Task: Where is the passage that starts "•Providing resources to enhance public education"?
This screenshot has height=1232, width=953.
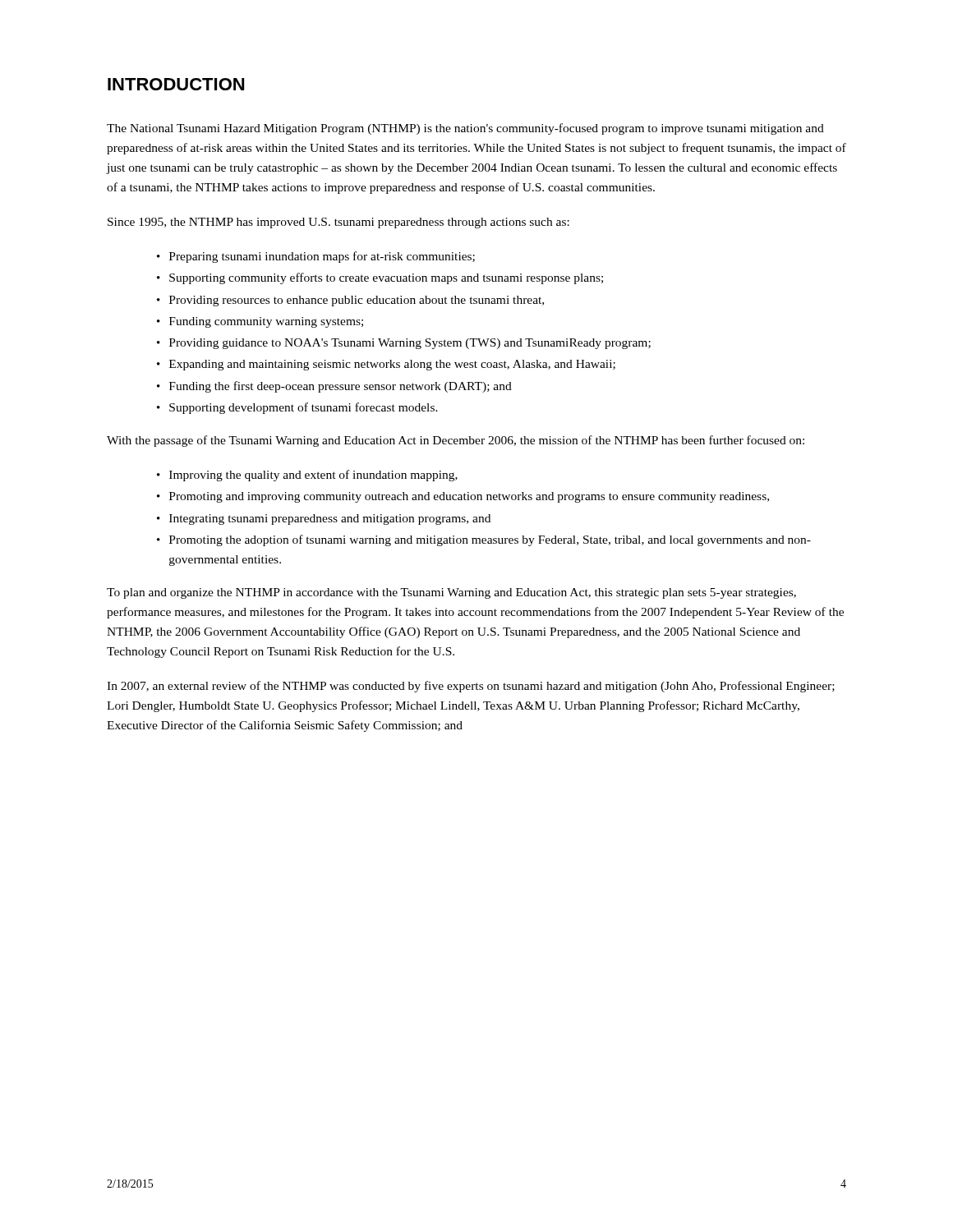Action: [x=501, y=300]
